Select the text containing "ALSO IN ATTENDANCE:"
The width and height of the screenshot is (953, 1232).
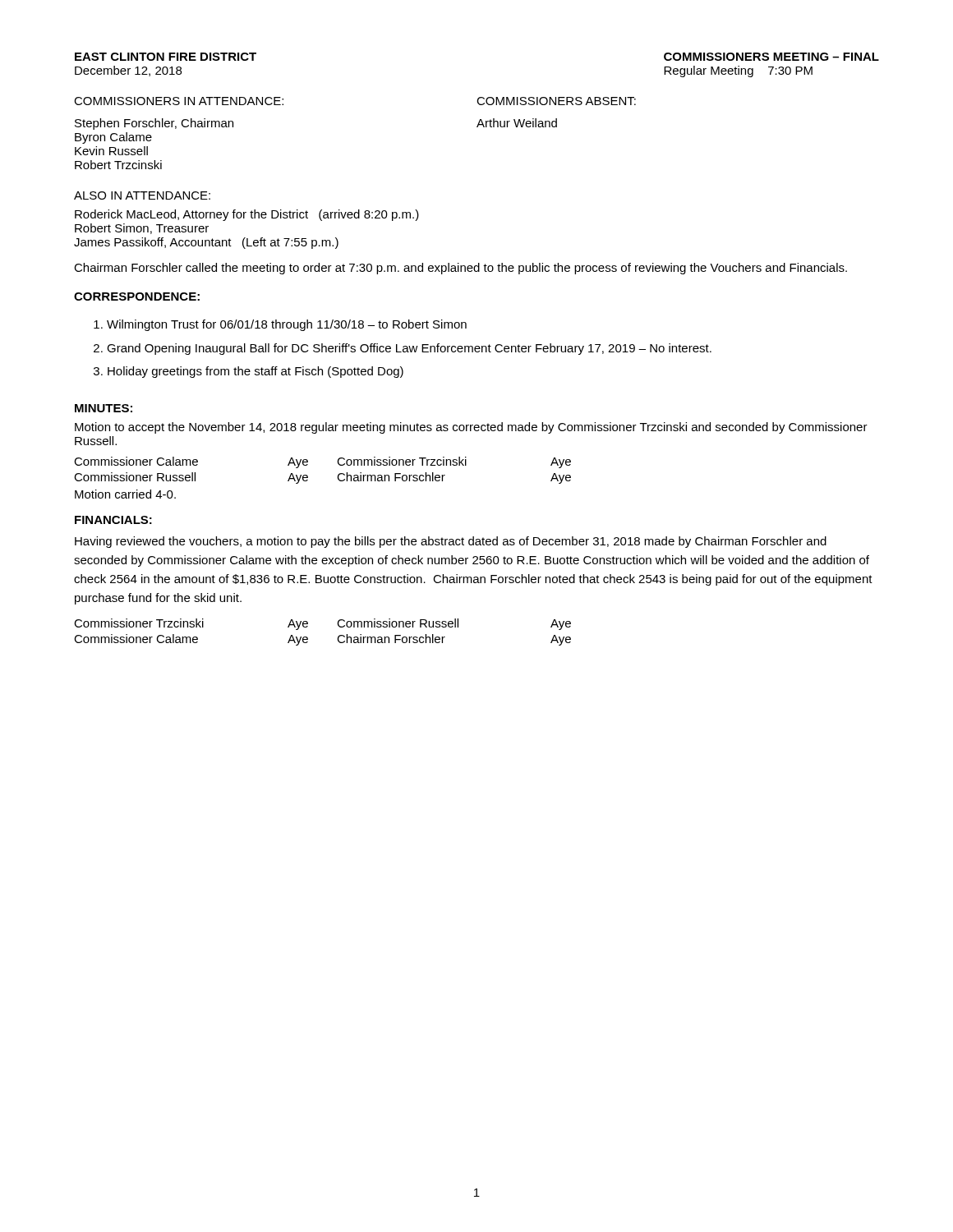click(143, 195)
